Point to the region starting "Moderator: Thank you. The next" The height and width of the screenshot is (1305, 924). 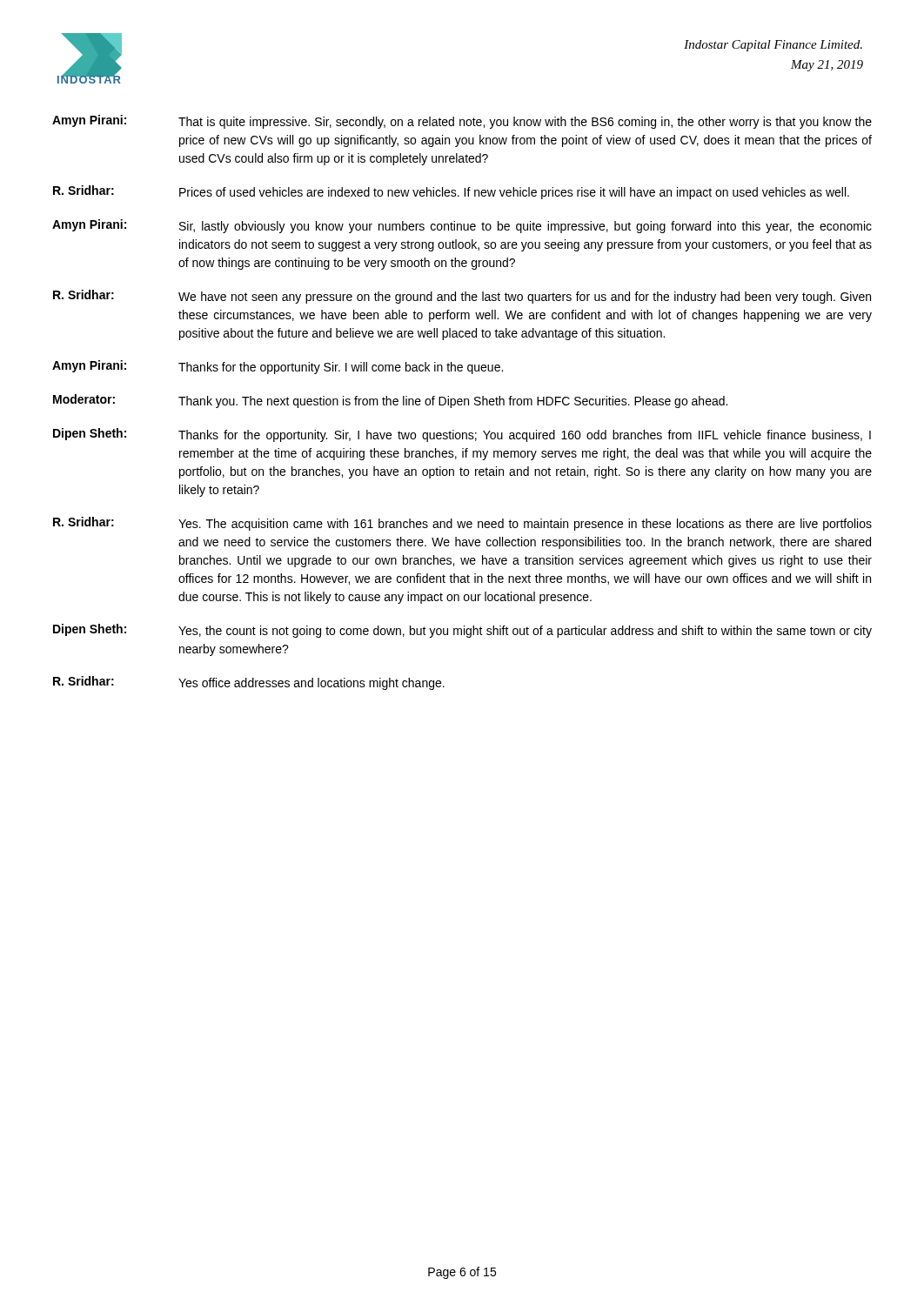click(x=462, y=402)
